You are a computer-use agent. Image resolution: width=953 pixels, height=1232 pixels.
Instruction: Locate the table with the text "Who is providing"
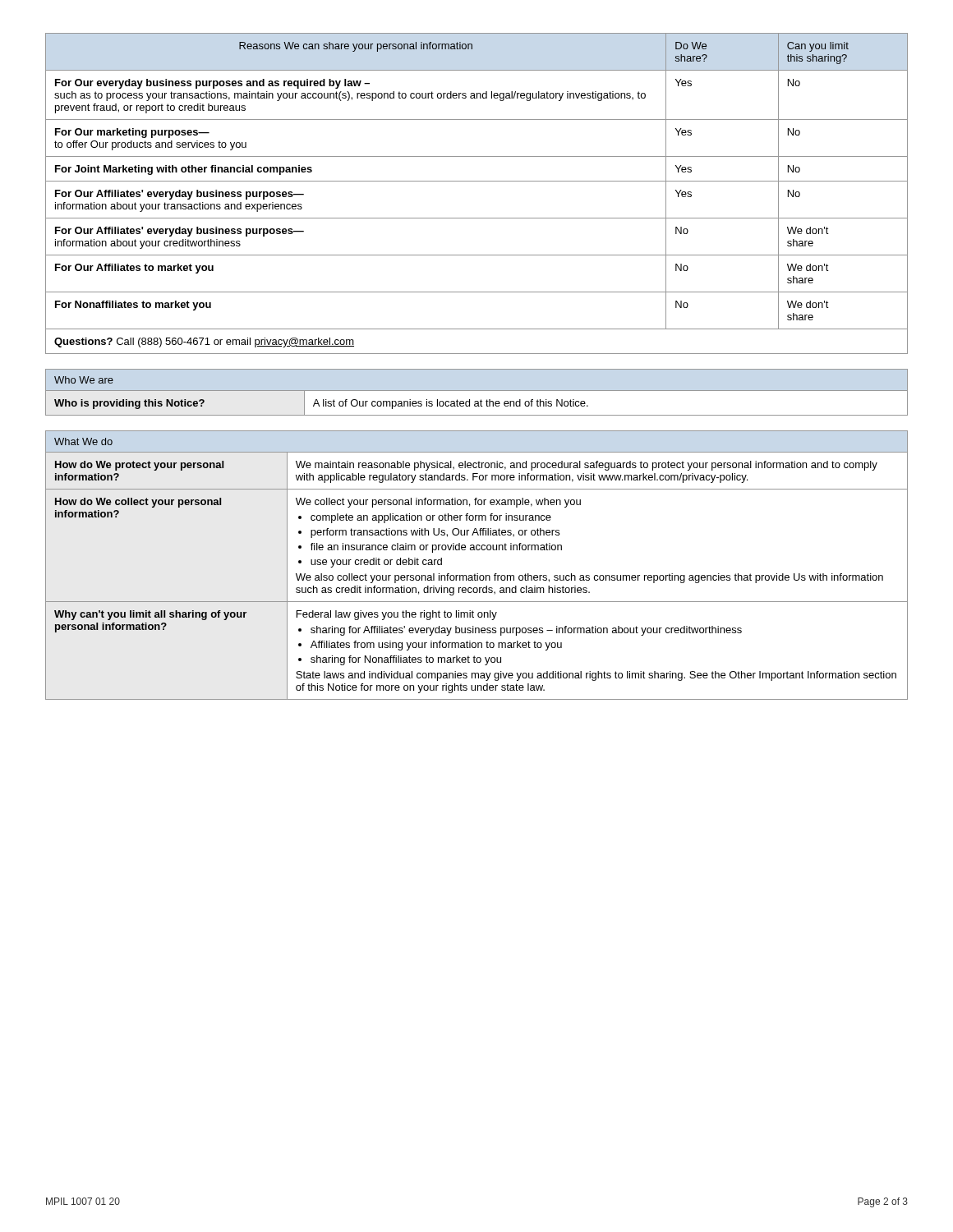[x=476, y=392]
